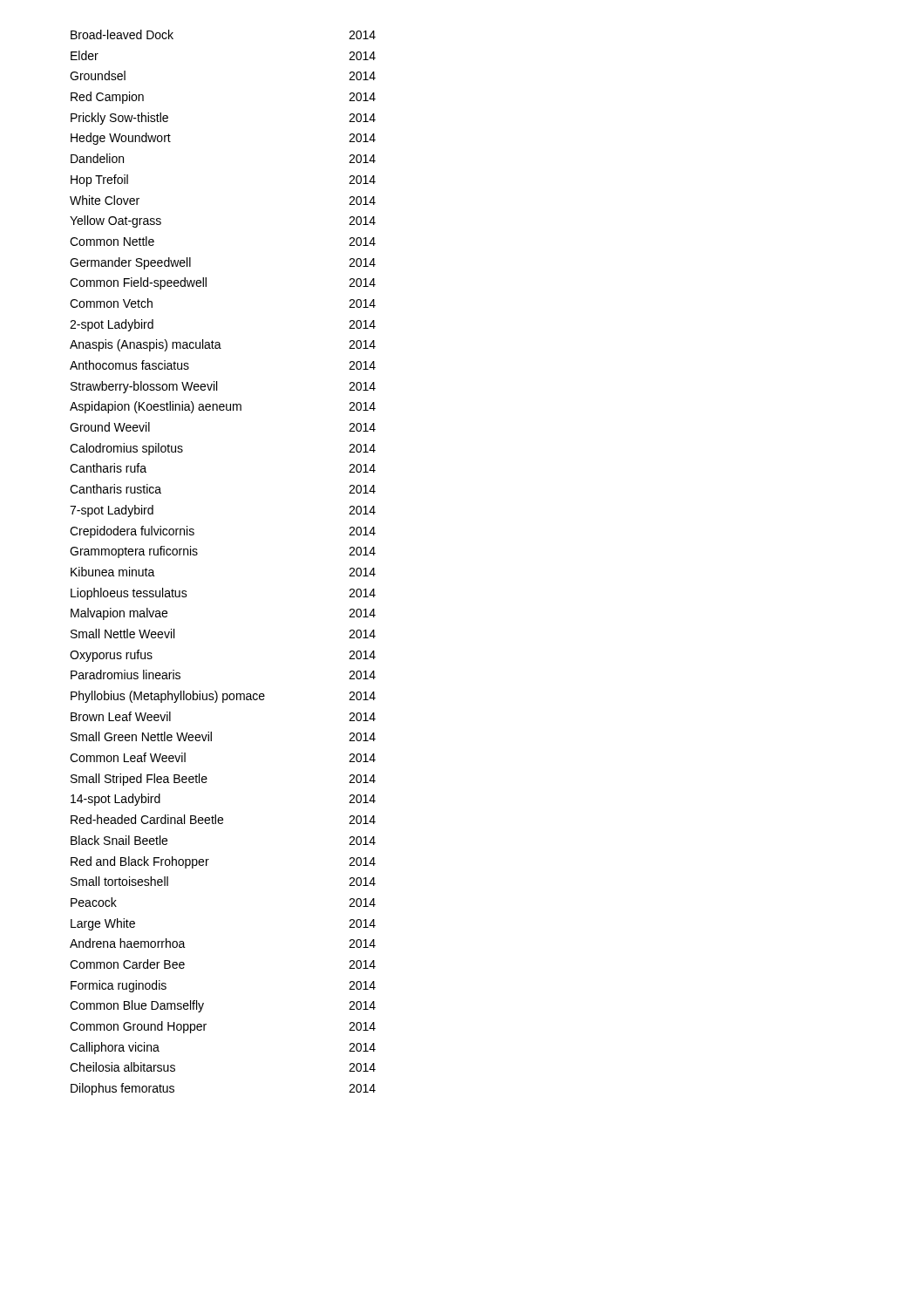Select the block starting "Red and Black Frohopper2014"
Image resolution: width=924 pixels, height=1308 pixels.
137,862
